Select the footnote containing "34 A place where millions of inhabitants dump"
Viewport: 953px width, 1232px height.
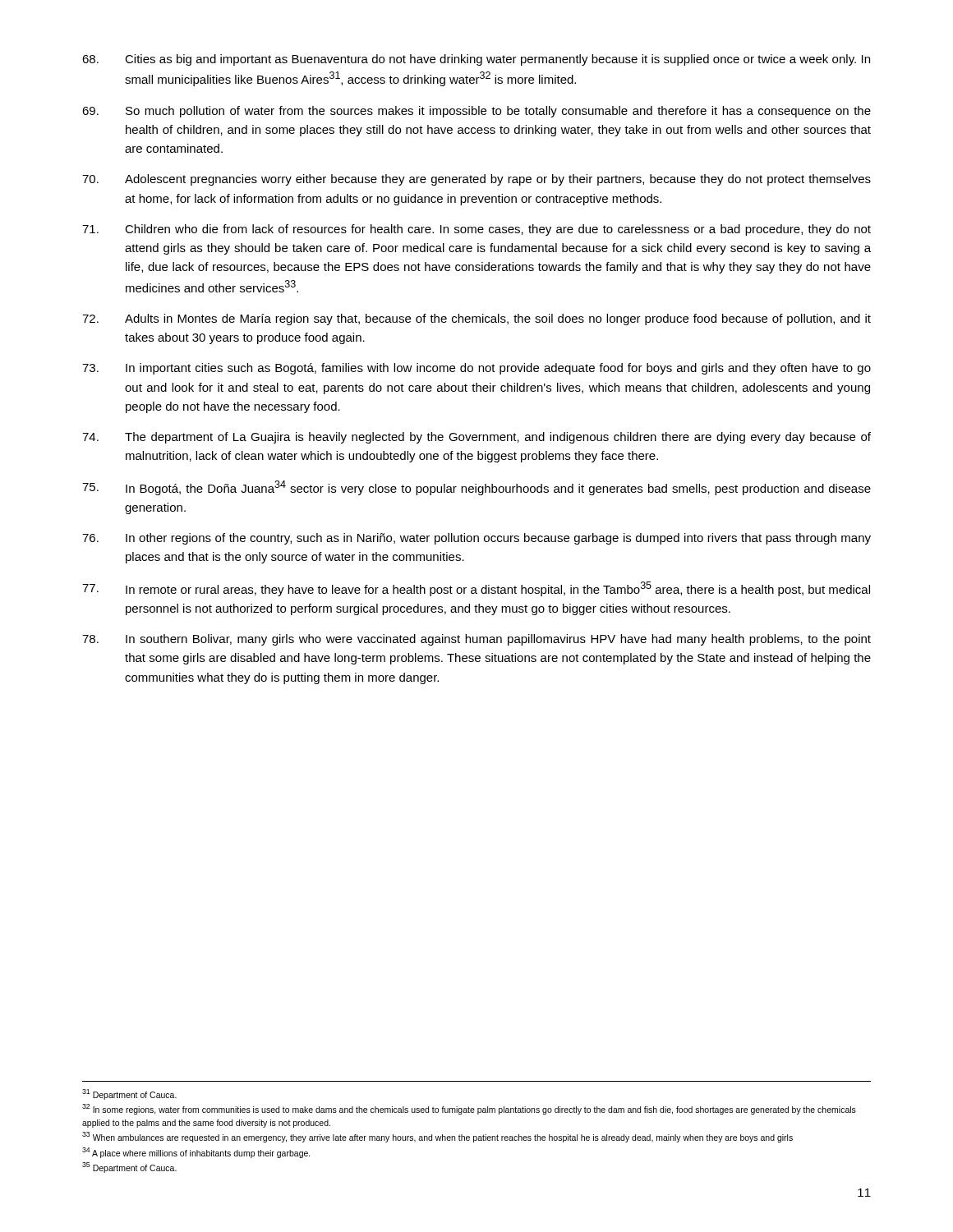[x=196, y=1151]
